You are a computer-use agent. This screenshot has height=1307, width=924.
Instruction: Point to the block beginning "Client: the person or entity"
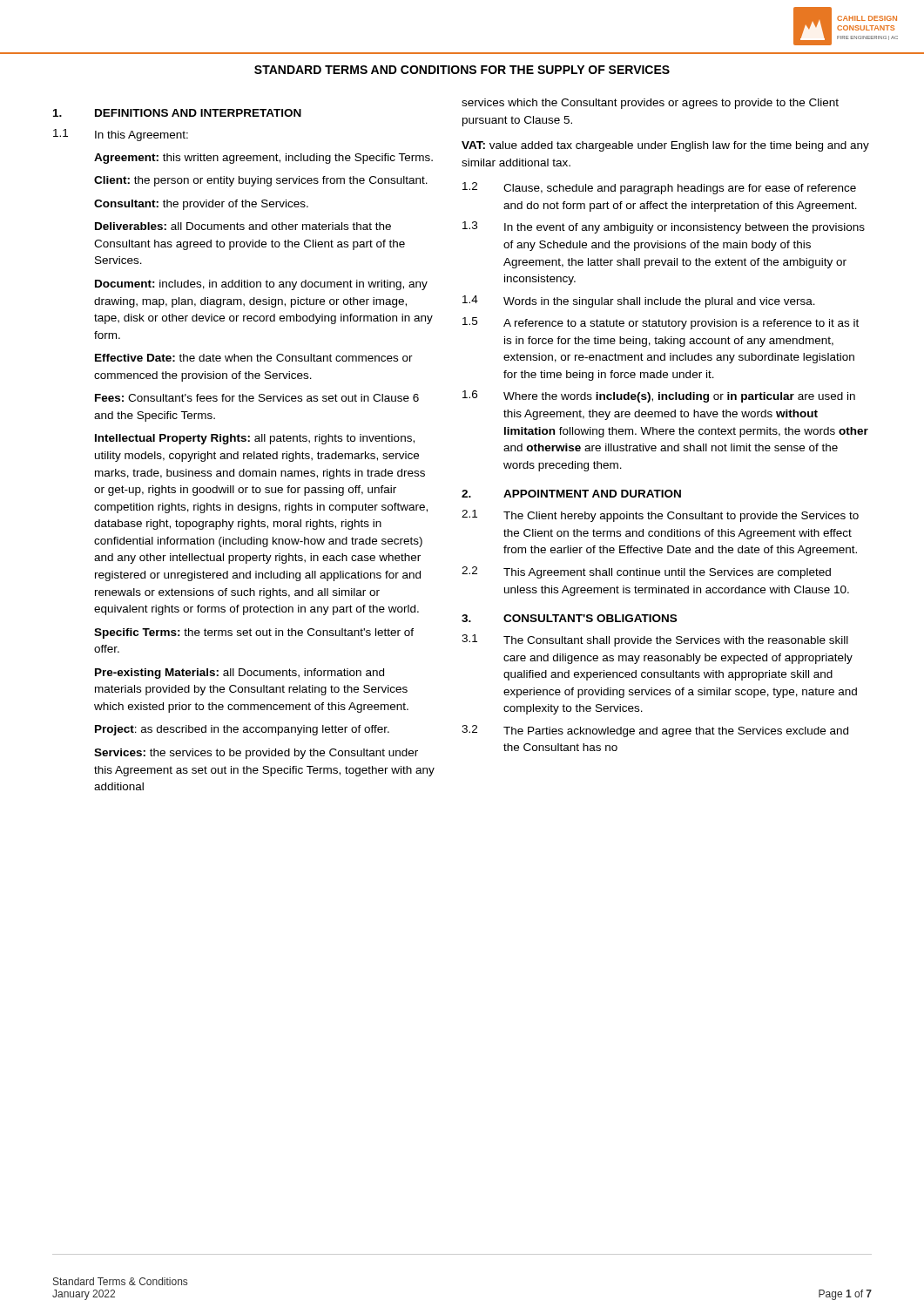point(261,180)
